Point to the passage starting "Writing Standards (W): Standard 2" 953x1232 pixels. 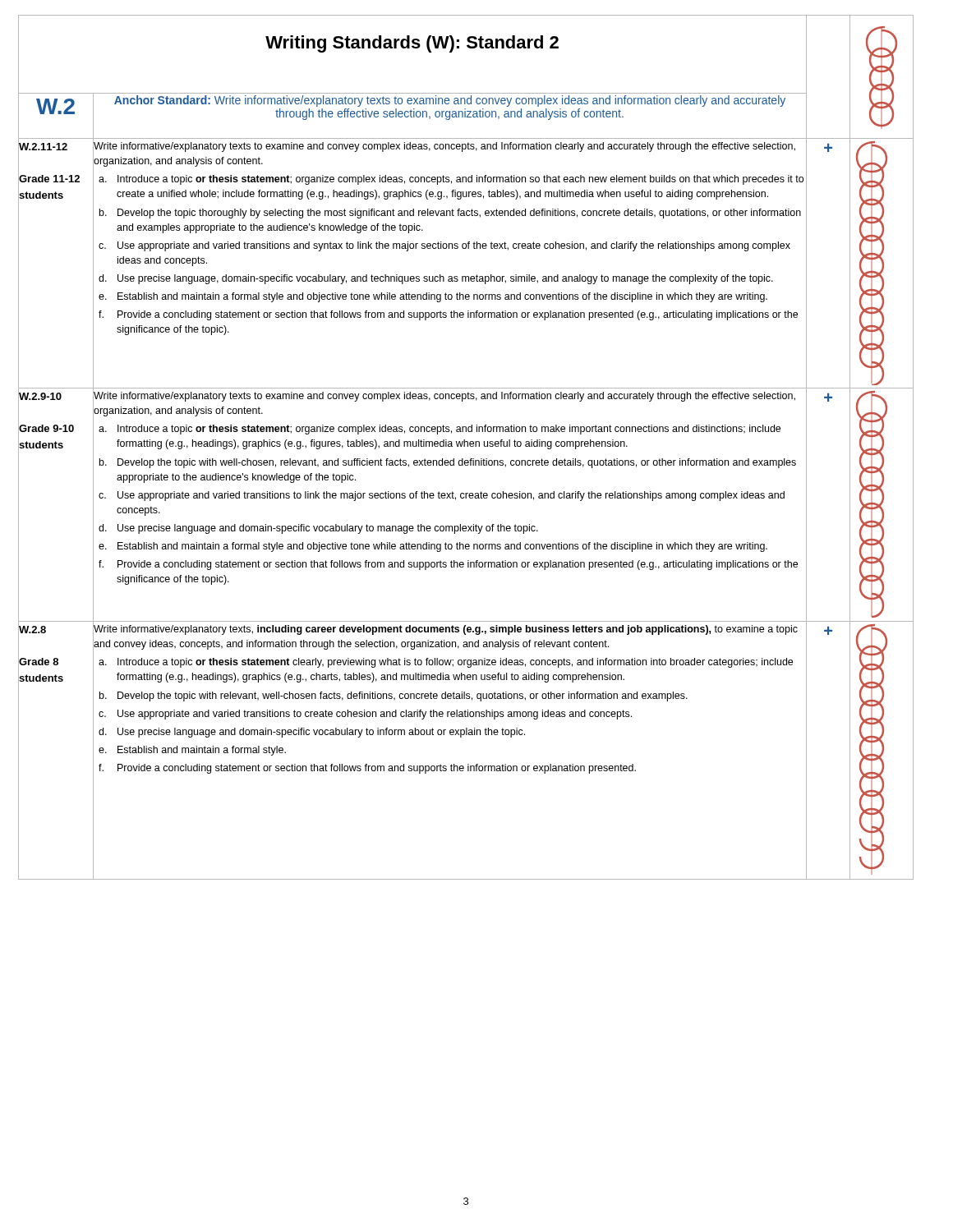click(x=412, y=42)
